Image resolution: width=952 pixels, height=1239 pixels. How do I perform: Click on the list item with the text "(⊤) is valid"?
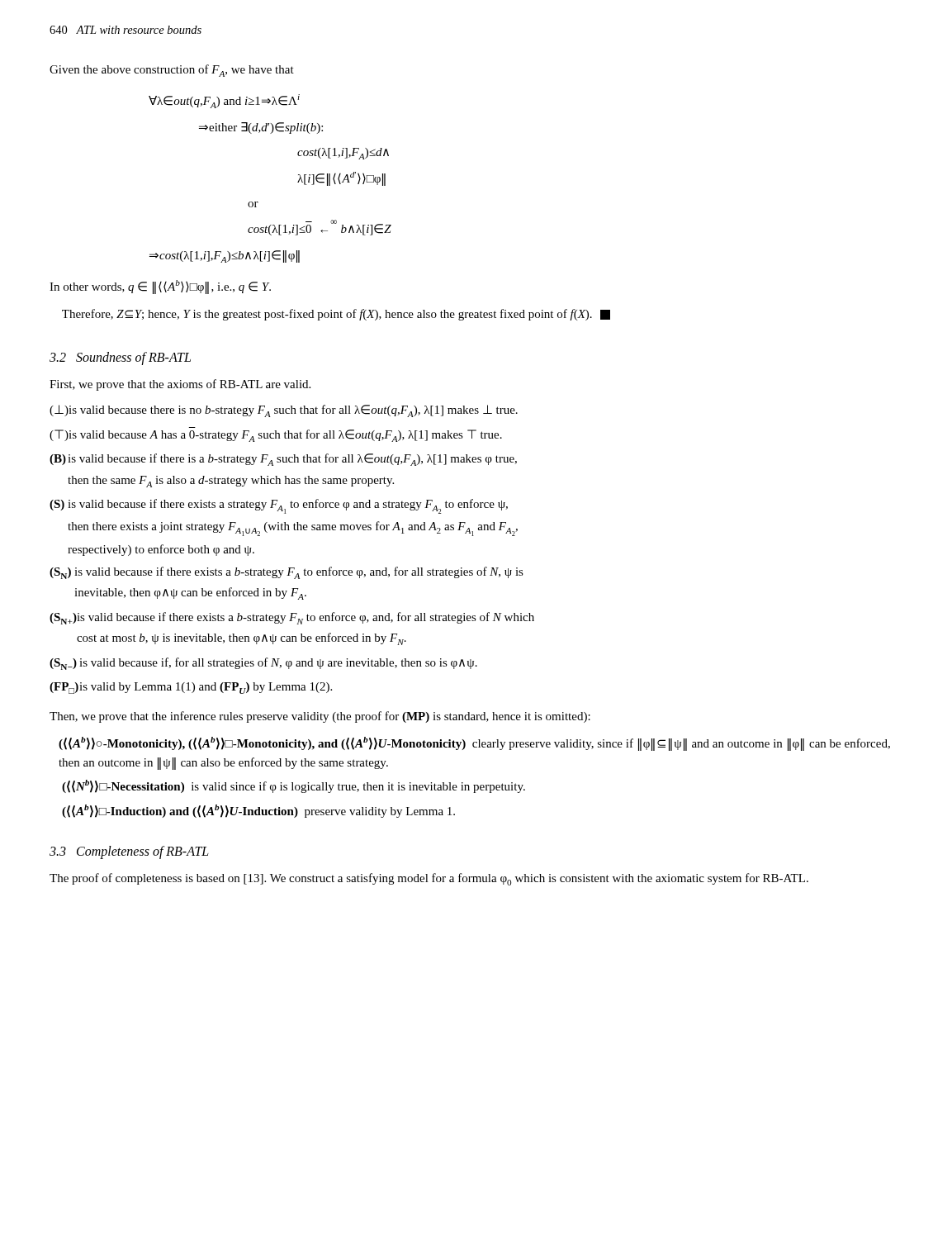(x=276, y=436)
